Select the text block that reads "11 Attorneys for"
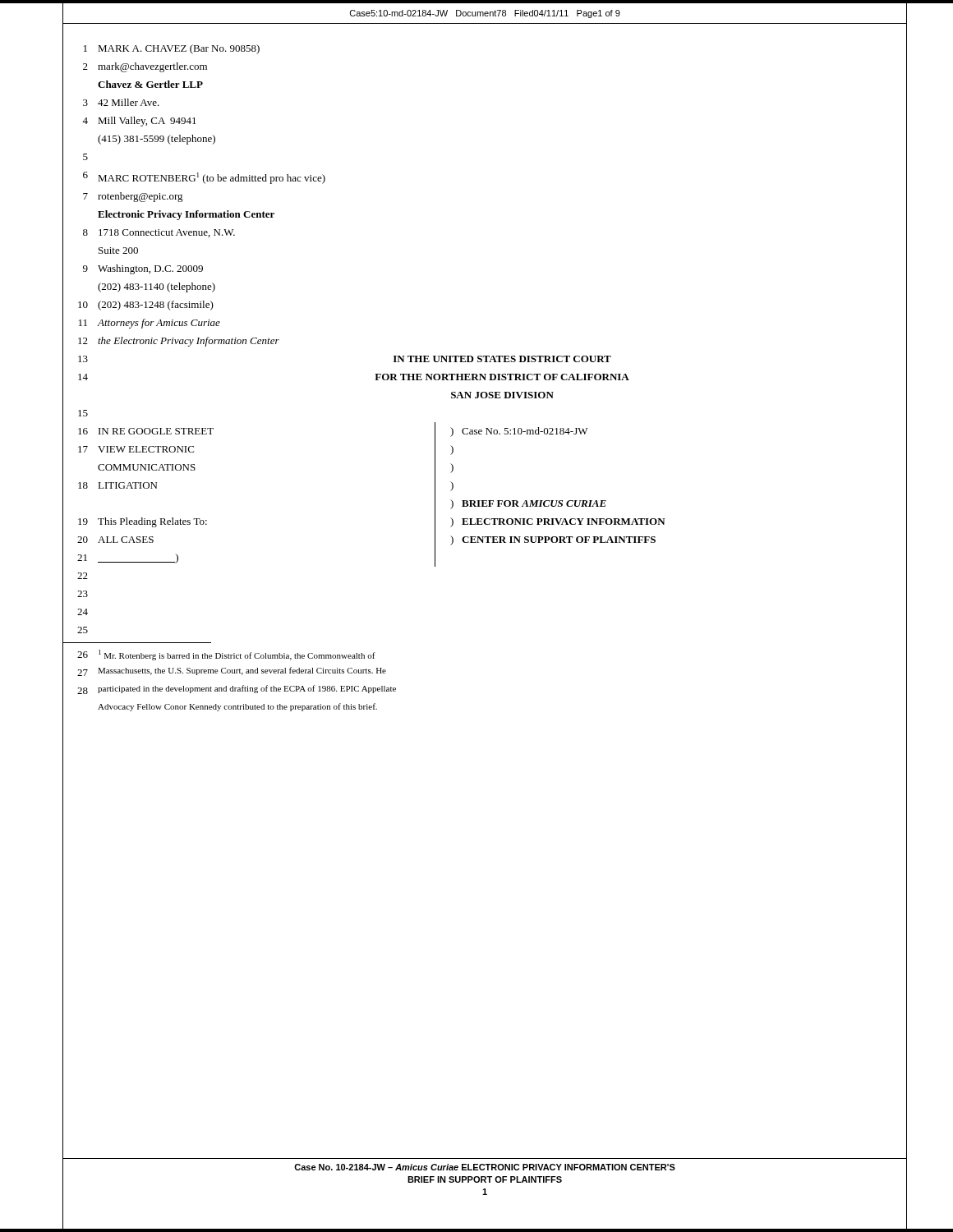Screen dimensions: 1232x953 pos(192,326)
